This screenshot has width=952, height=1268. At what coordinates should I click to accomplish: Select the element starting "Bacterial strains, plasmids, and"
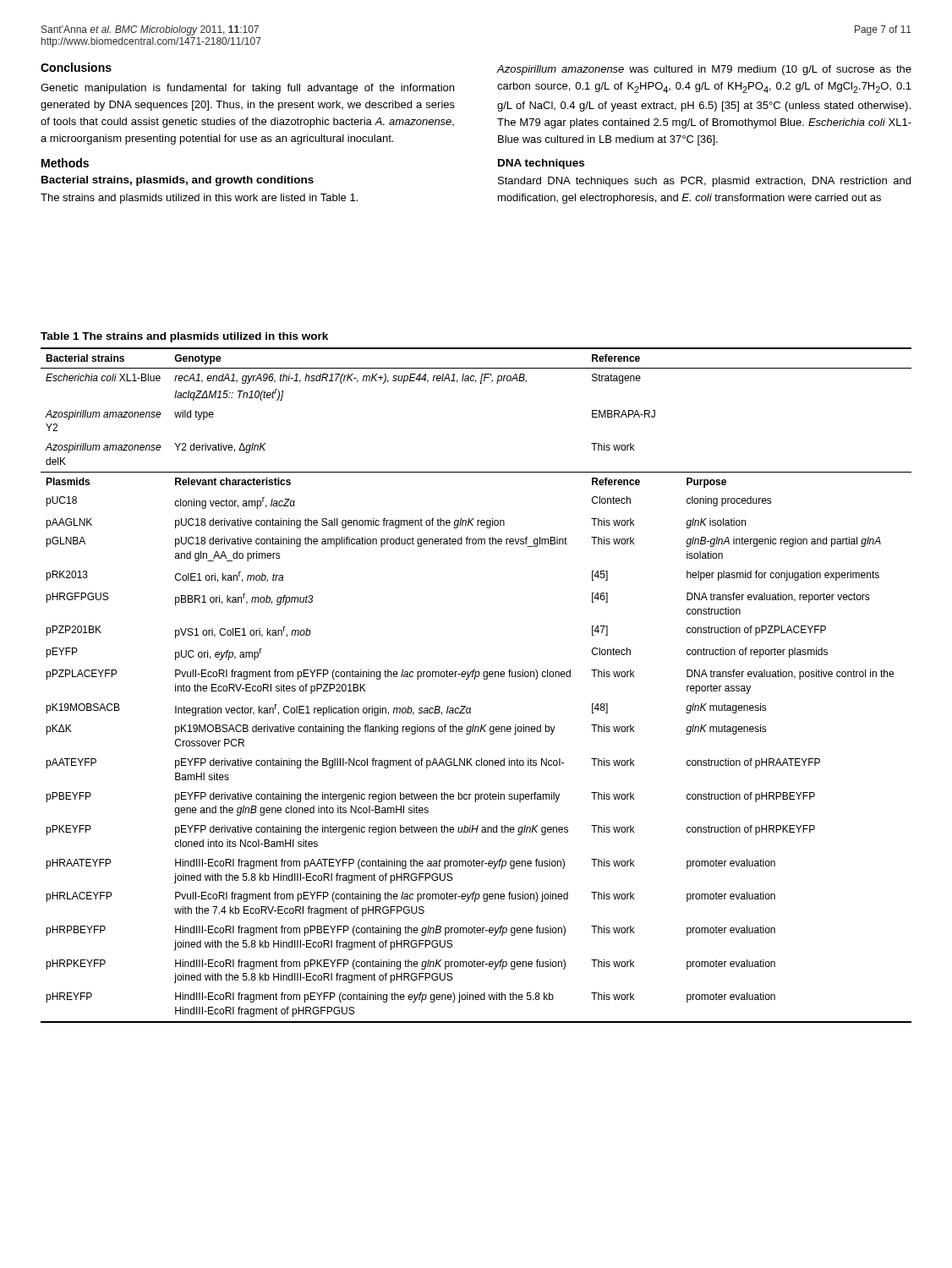(177, 179)
